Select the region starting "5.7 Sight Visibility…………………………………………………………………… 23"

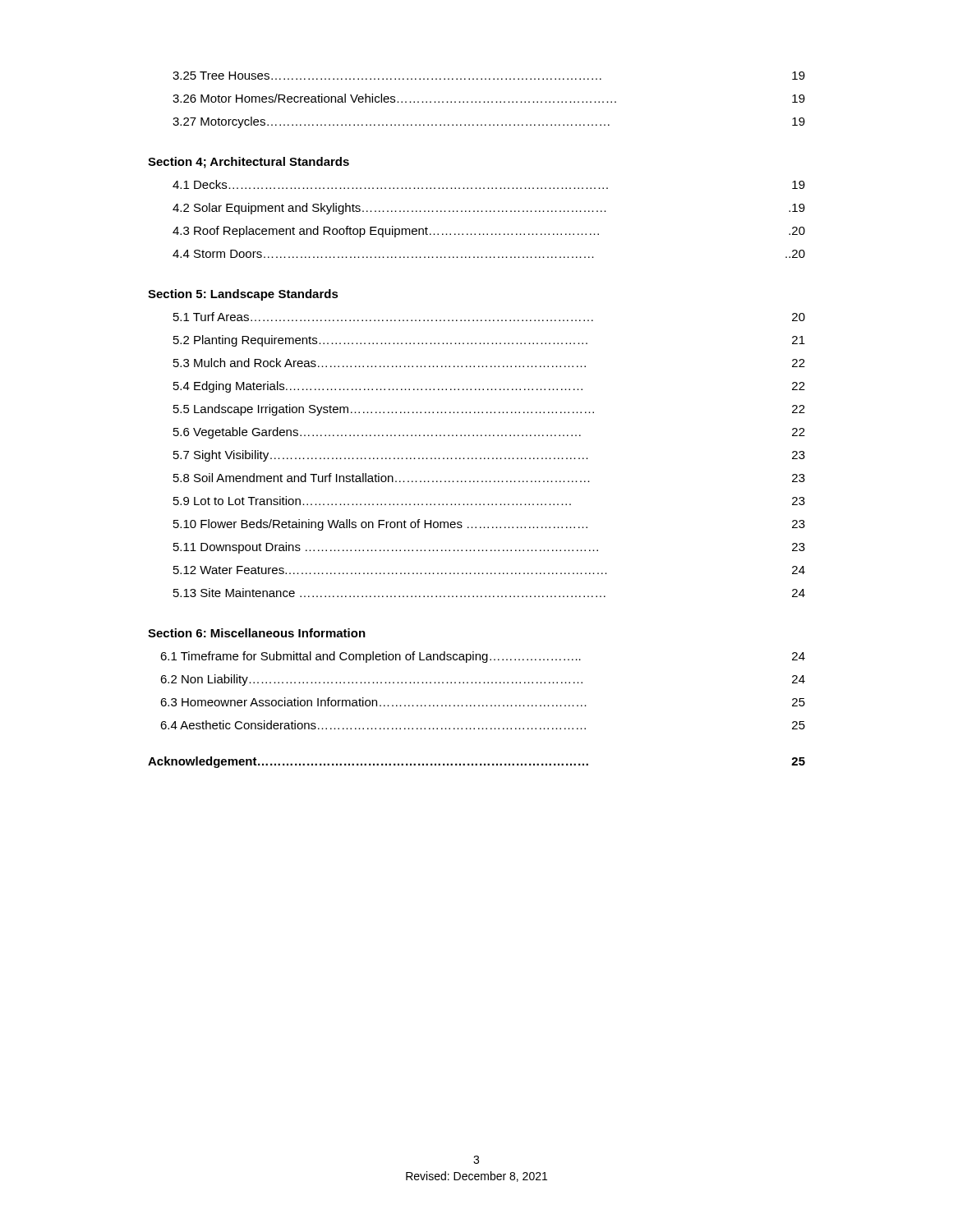tap(489, 455)
